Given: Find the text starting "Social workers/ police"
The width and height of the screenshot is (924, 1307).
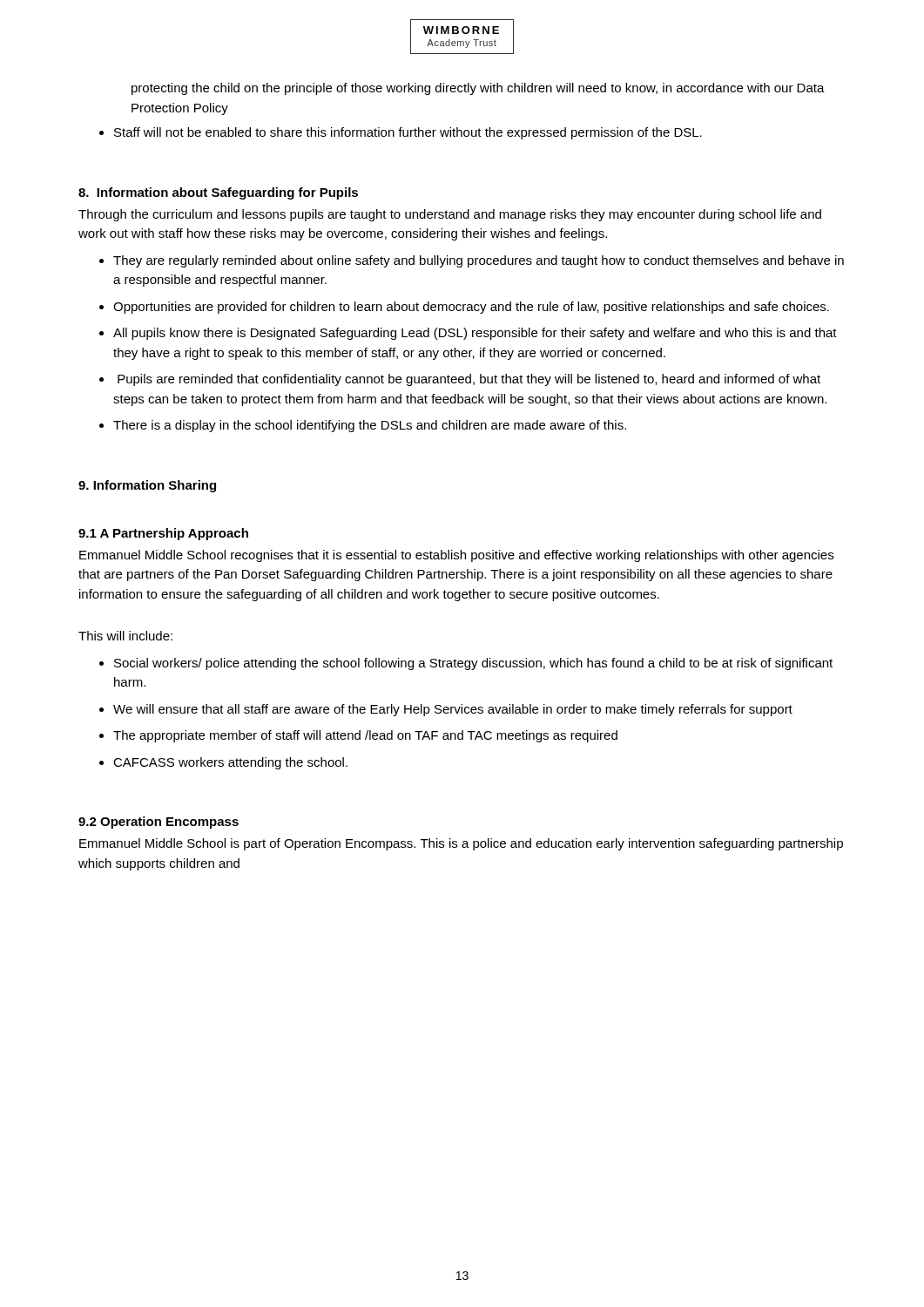Looking at the screenshot, I should [x=473, y=672].
